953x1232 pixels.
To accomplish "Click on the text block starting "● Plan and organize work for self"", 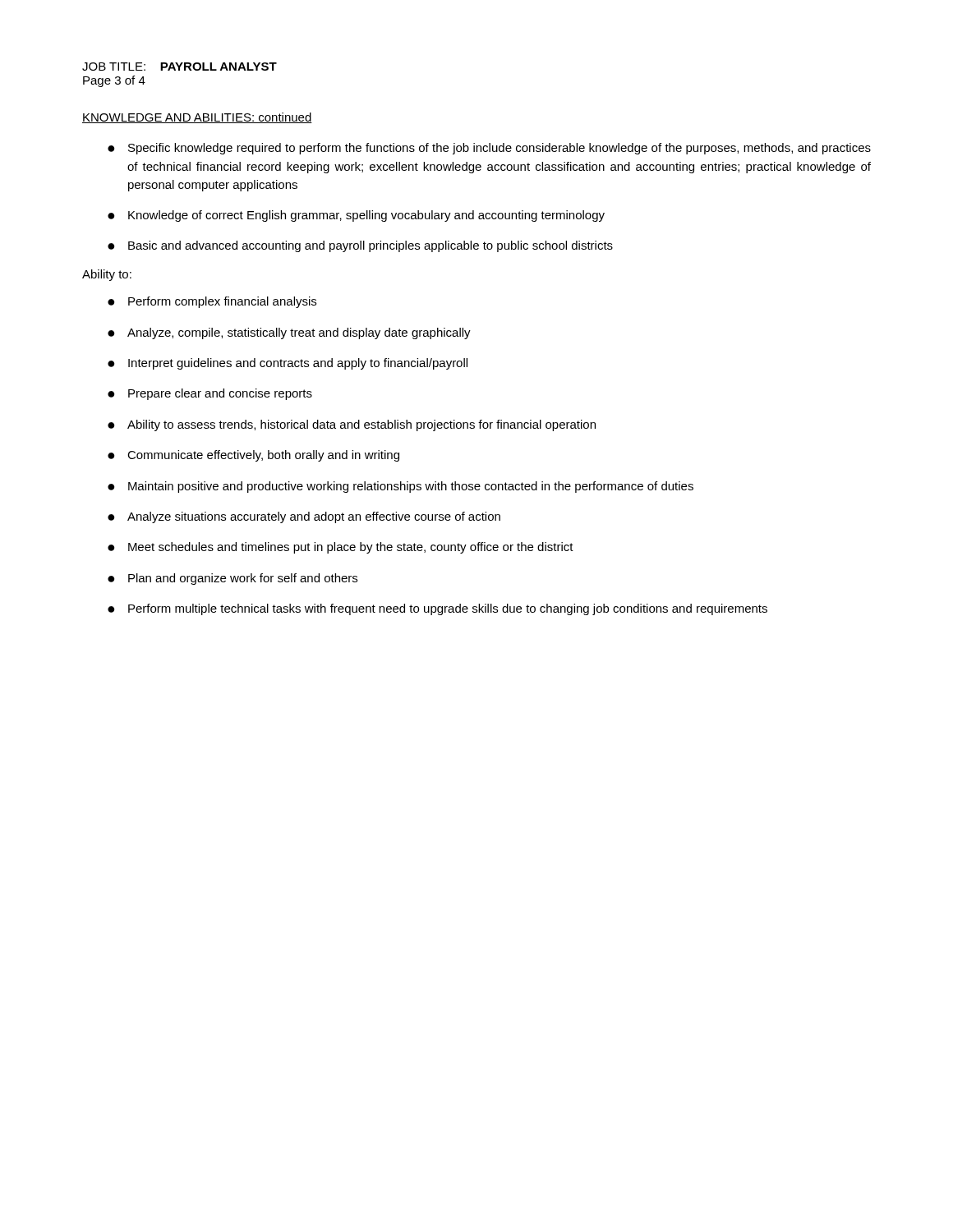I will click(x=232, y=579).
